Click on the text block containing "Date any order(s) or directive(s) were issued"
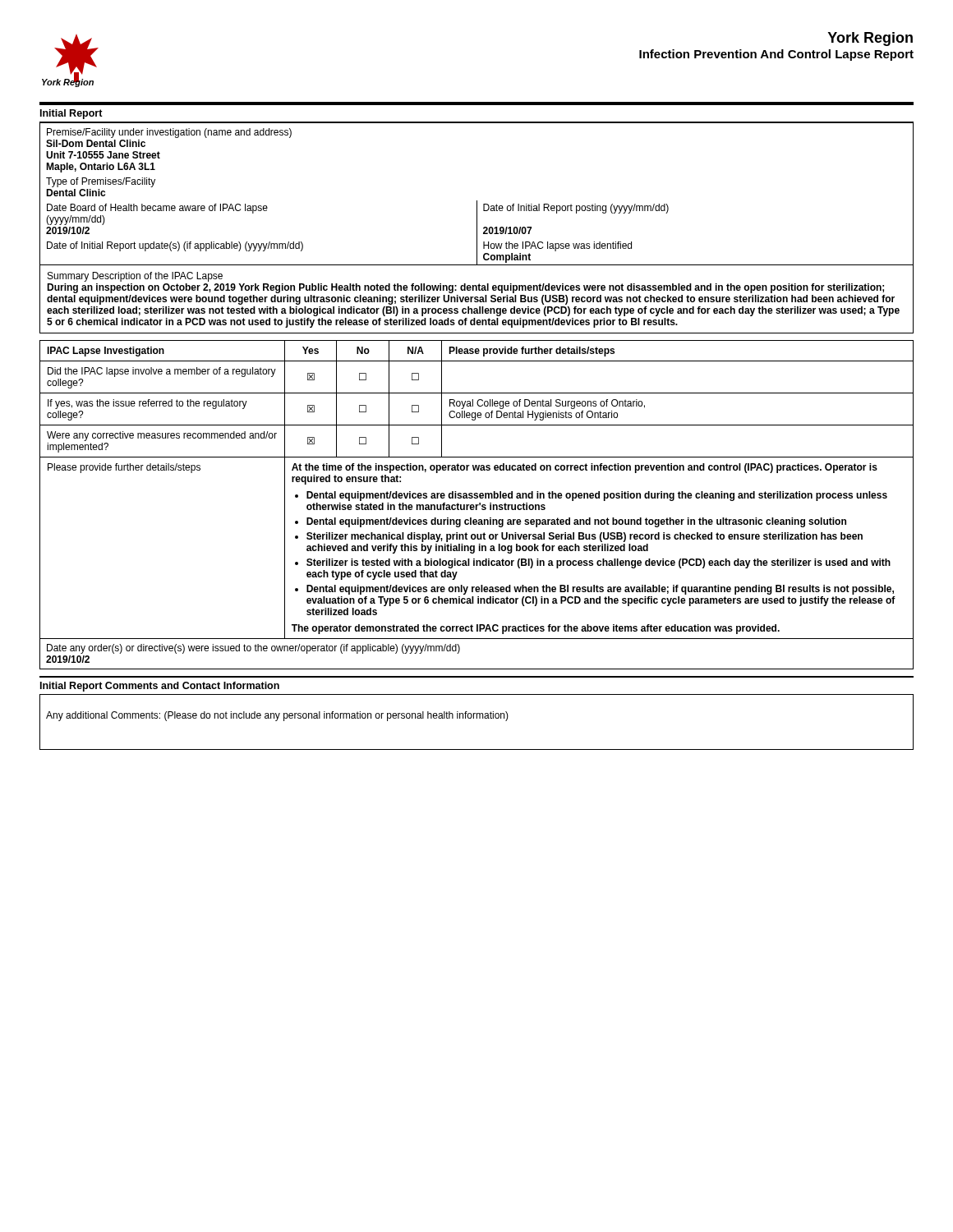Viewport: 953px width, 1232px height. (253, 654)
